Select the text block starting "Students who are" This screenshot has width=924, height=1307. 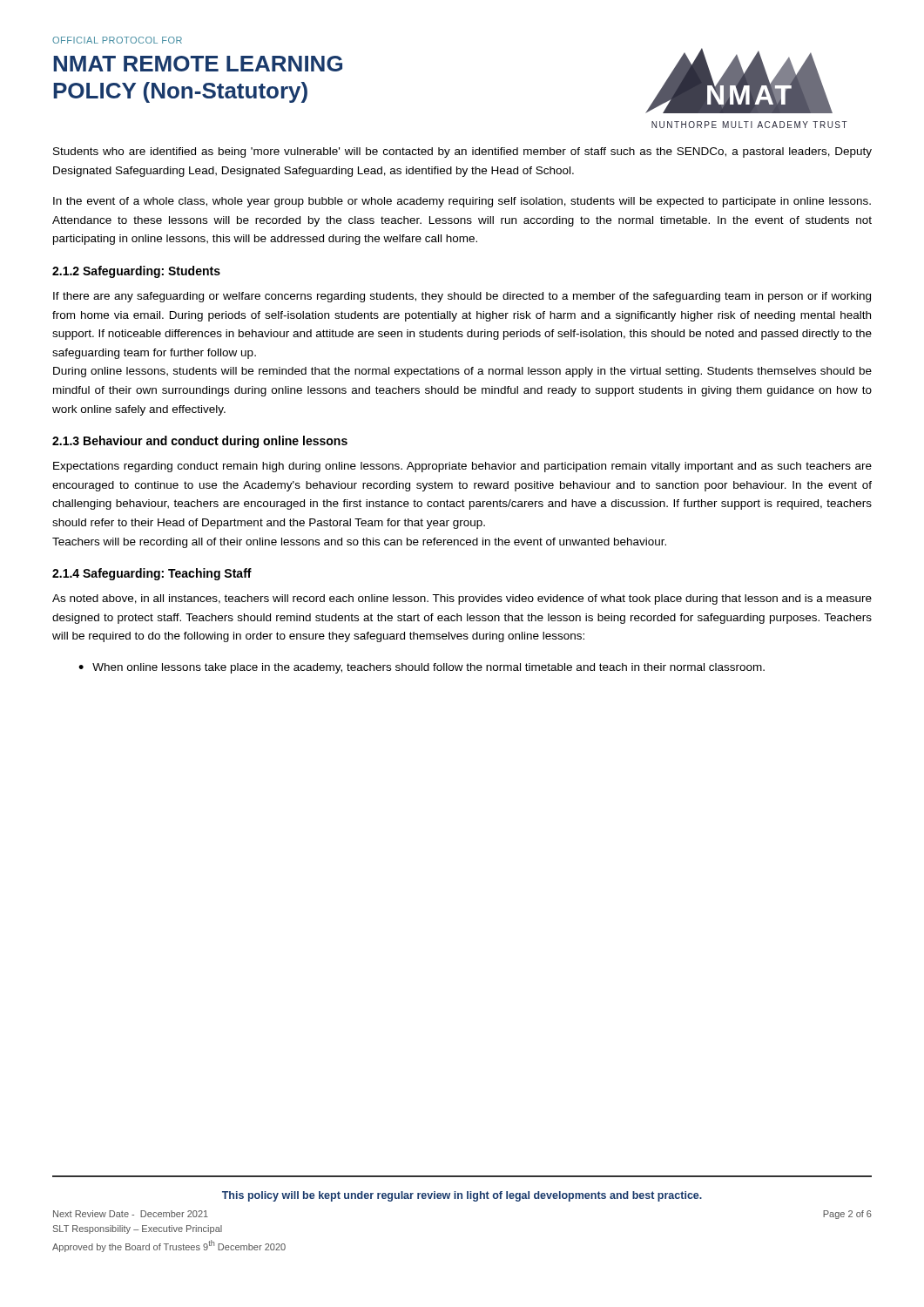click(x=462, y=161)
